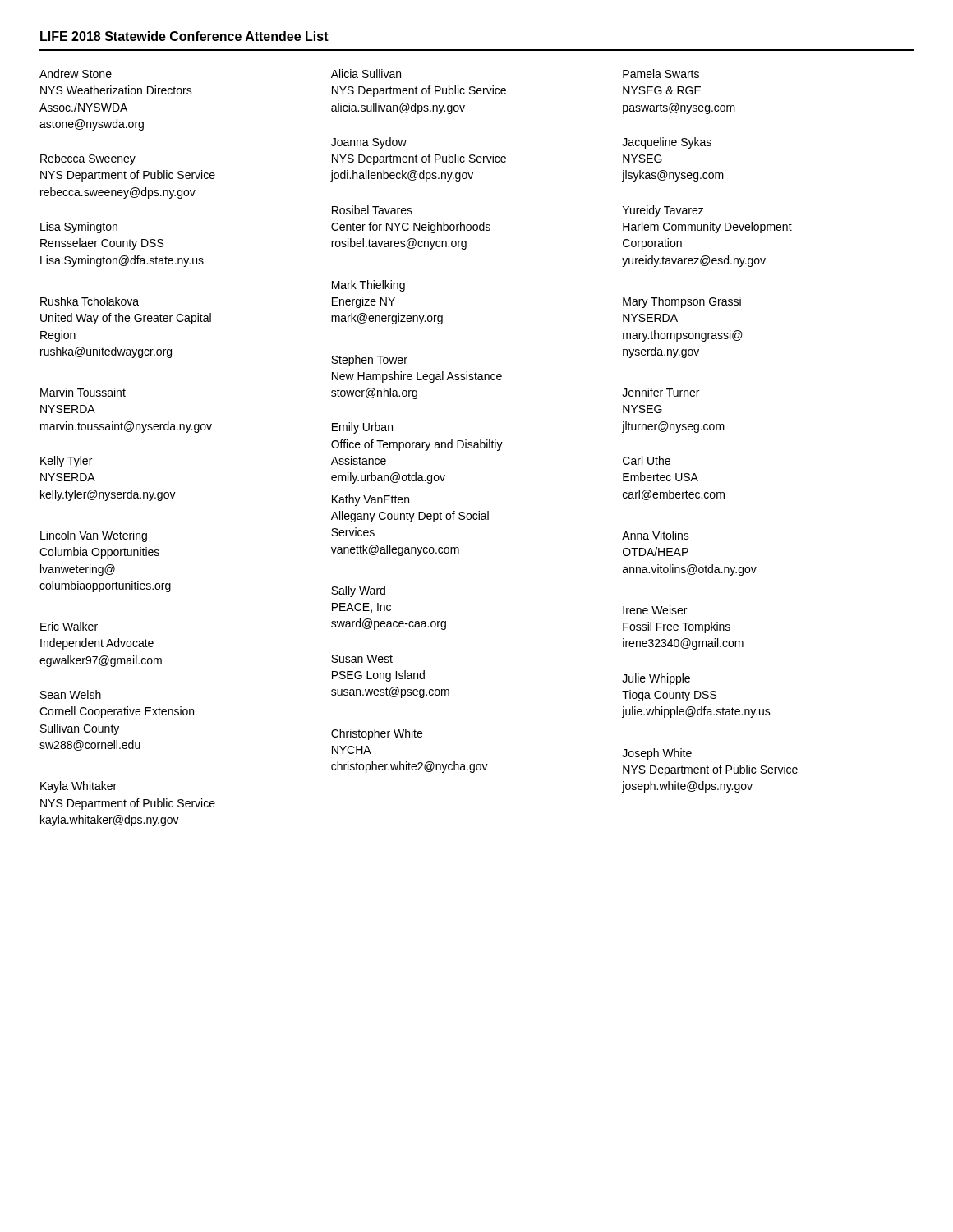Click on the text block starting "Eric Walker Independent Advocate egwalker97@gmail.com"
953x1232 pixels.
click(69, 626)
